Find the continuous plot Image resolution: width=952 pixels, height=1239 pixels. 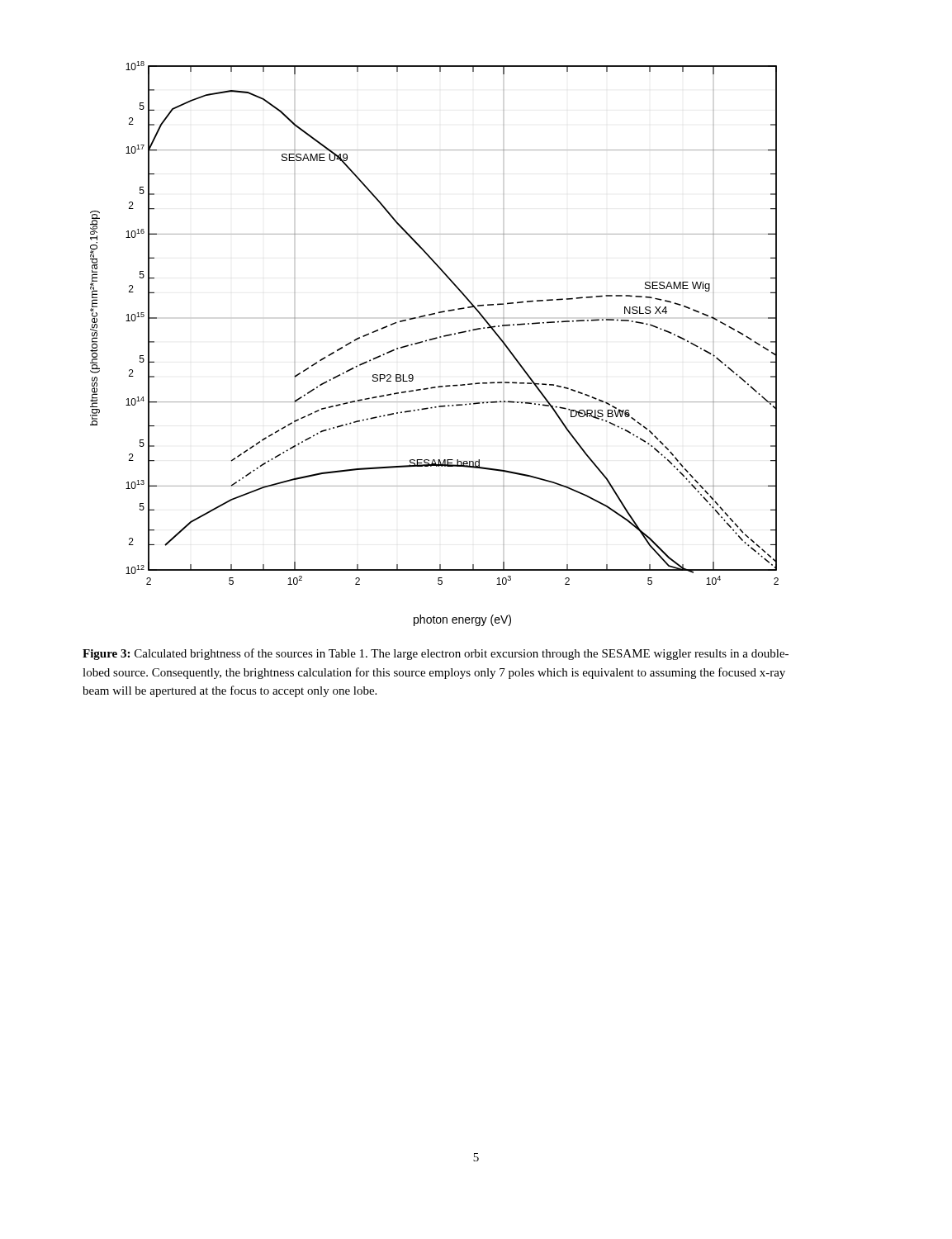point(442,340)
